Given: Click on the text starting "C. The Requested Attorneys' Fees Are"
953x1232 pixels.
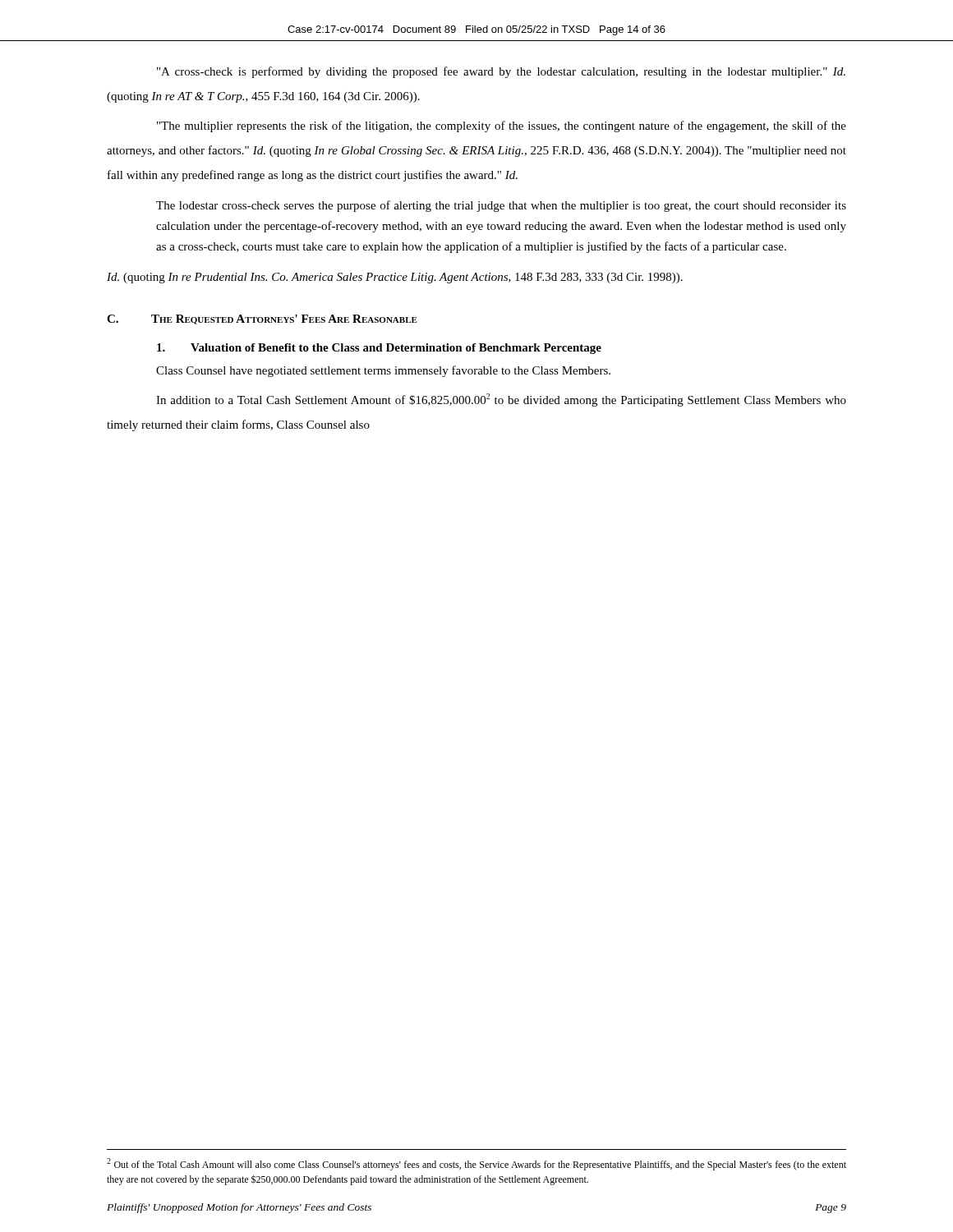Looking at the screenshot, I should [x=262, y=319].
